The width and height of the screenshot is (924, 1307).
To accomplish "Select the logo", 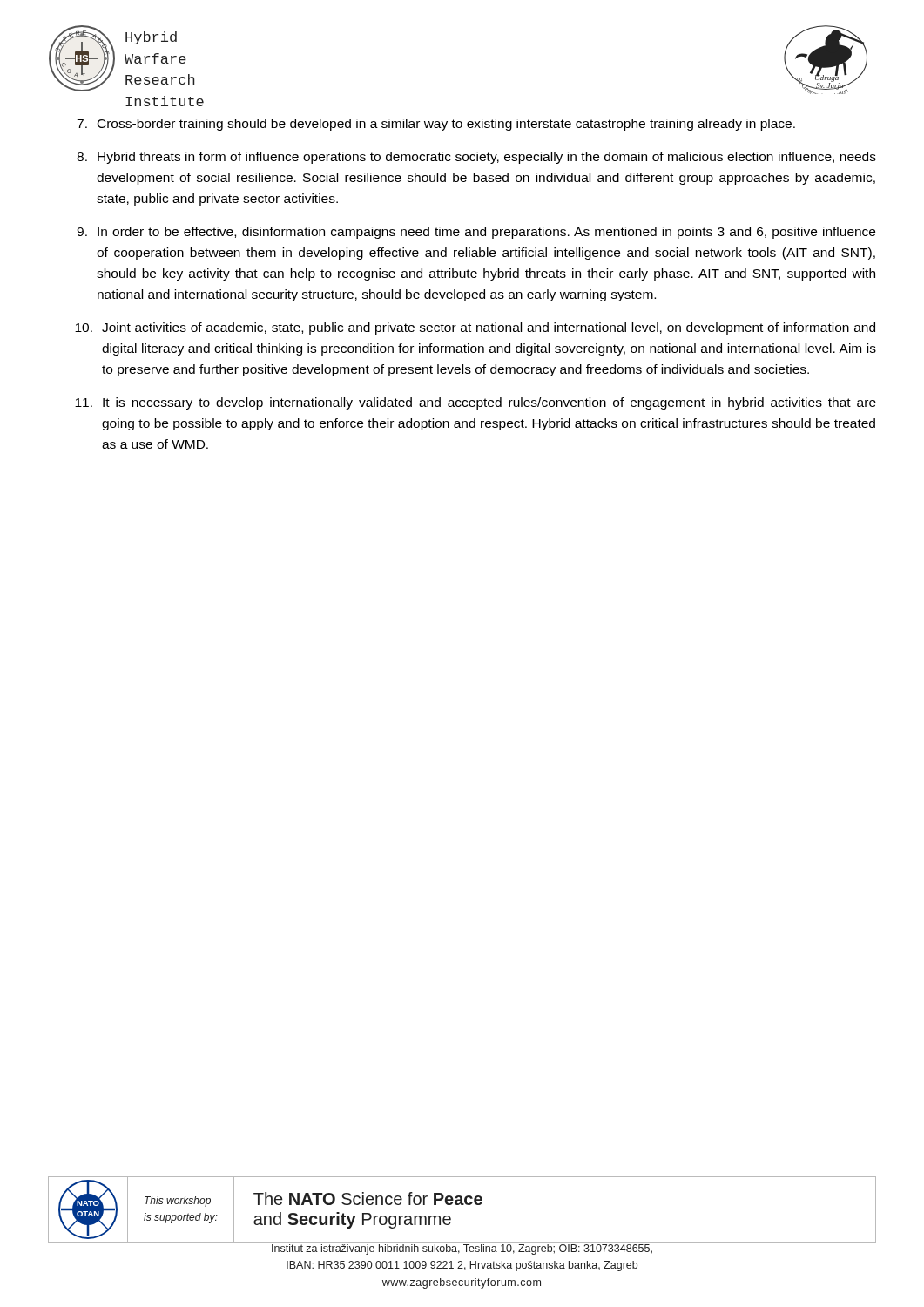I will (x=462, y=1209).
